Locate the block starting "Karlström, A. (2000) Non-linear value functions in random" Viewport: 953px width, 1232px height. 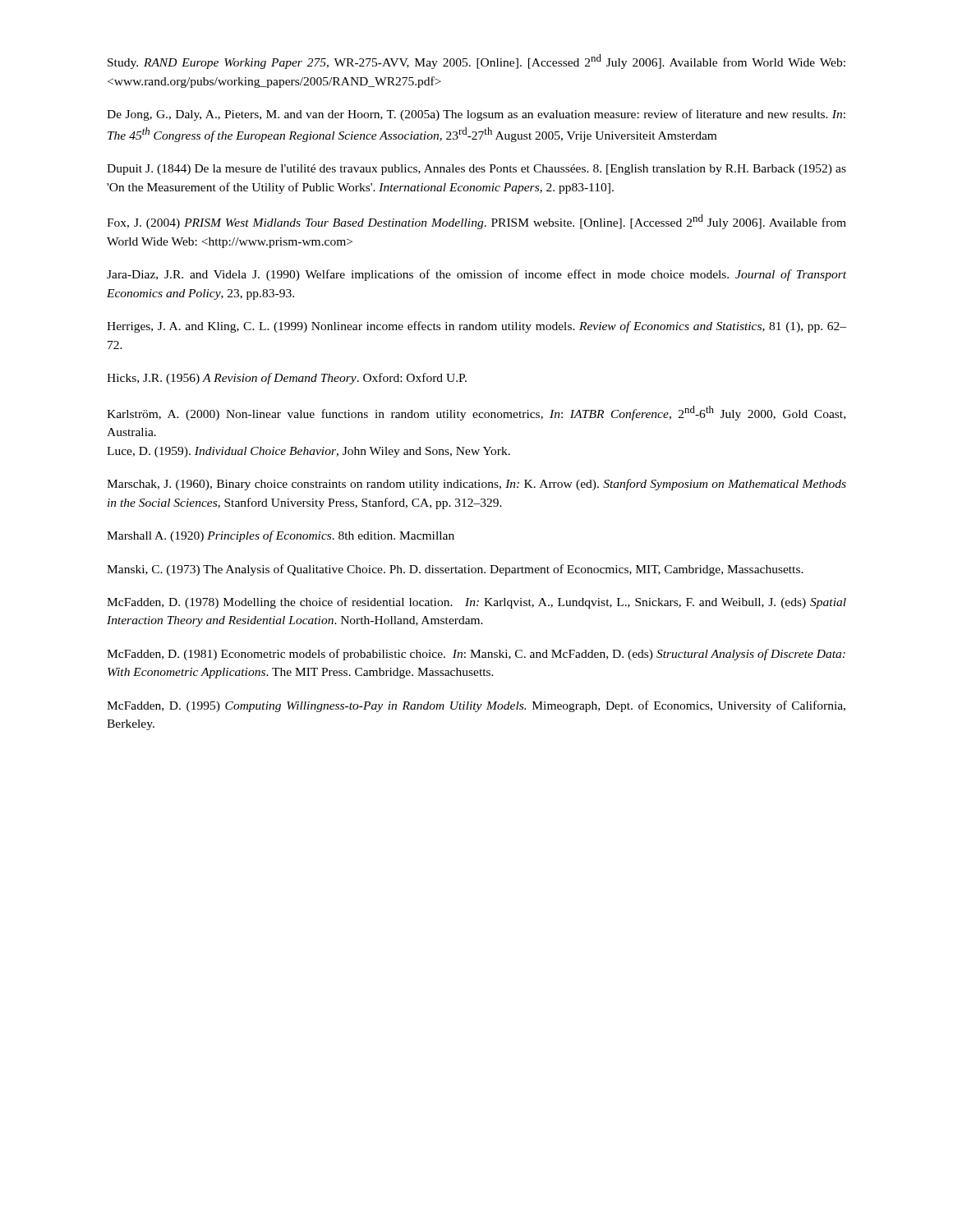[x=476, y=413]
